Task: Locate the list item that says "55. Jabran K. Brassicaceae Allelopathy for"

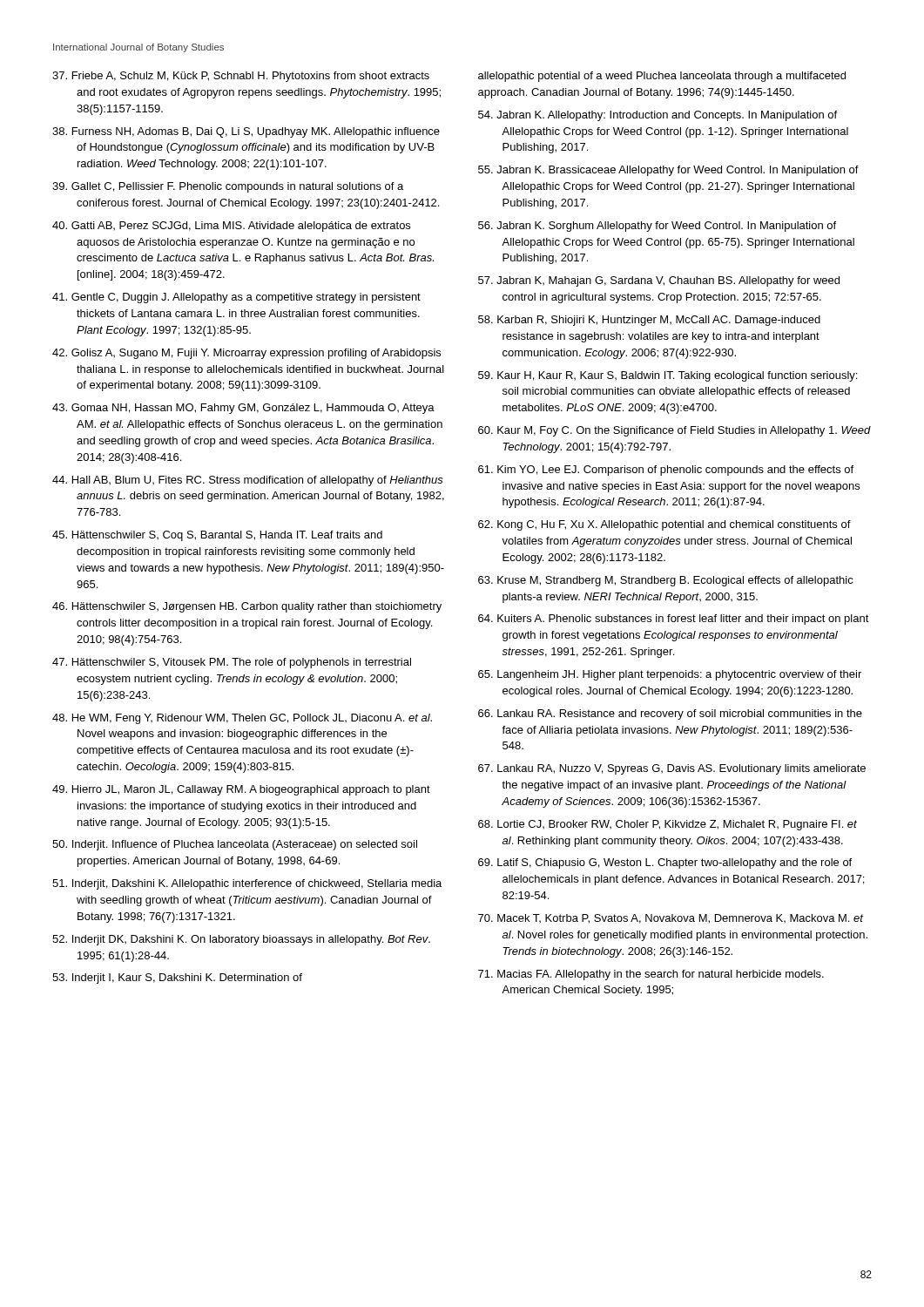Action: (x=668, y=186)
